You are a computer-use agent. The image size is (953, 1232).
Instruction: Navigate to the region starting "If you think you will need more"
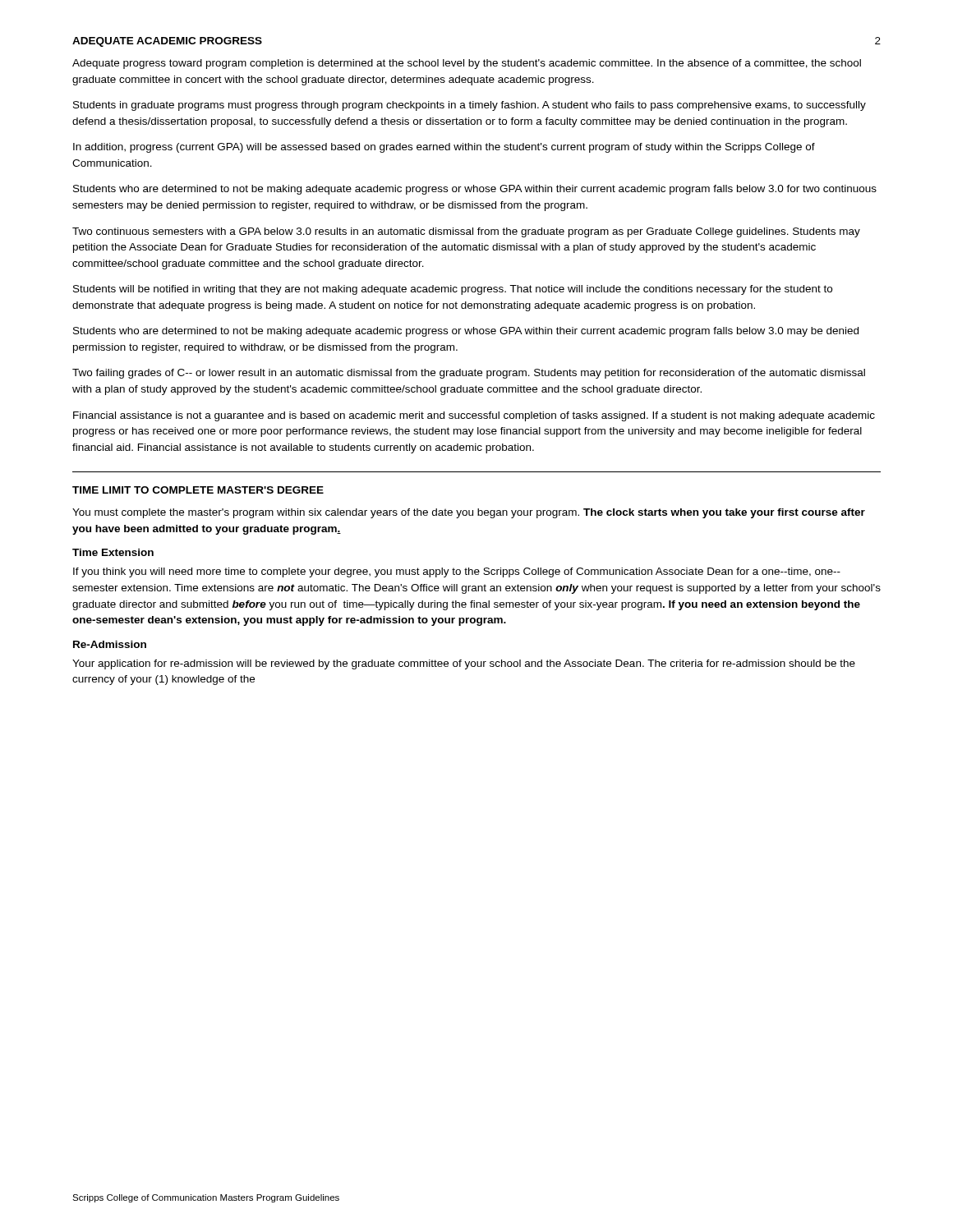476,596
